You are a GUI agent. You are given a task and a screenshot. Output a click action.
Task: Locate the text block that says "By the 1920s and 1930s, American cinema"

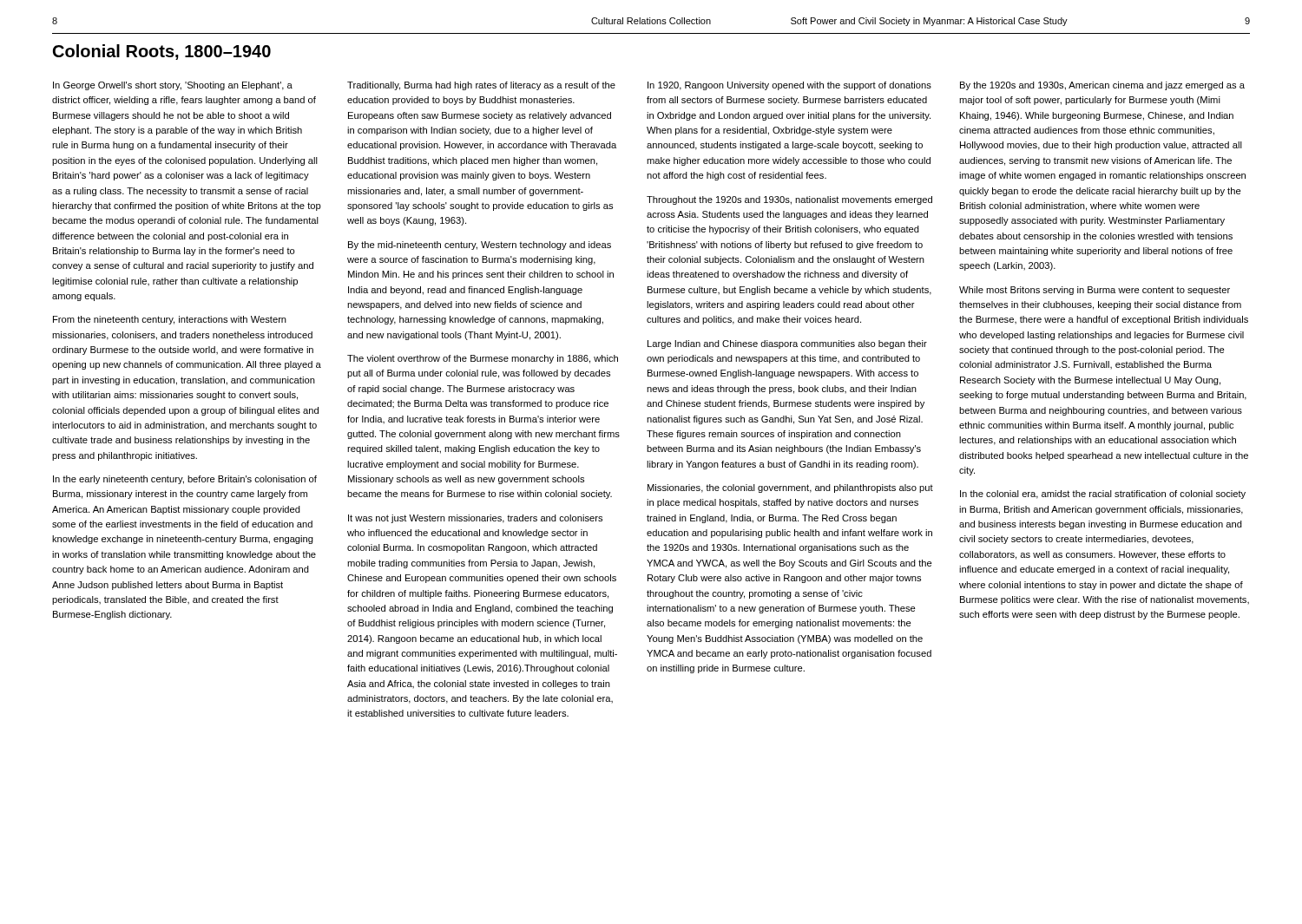pyautogui.click(x=1103, y=175)
